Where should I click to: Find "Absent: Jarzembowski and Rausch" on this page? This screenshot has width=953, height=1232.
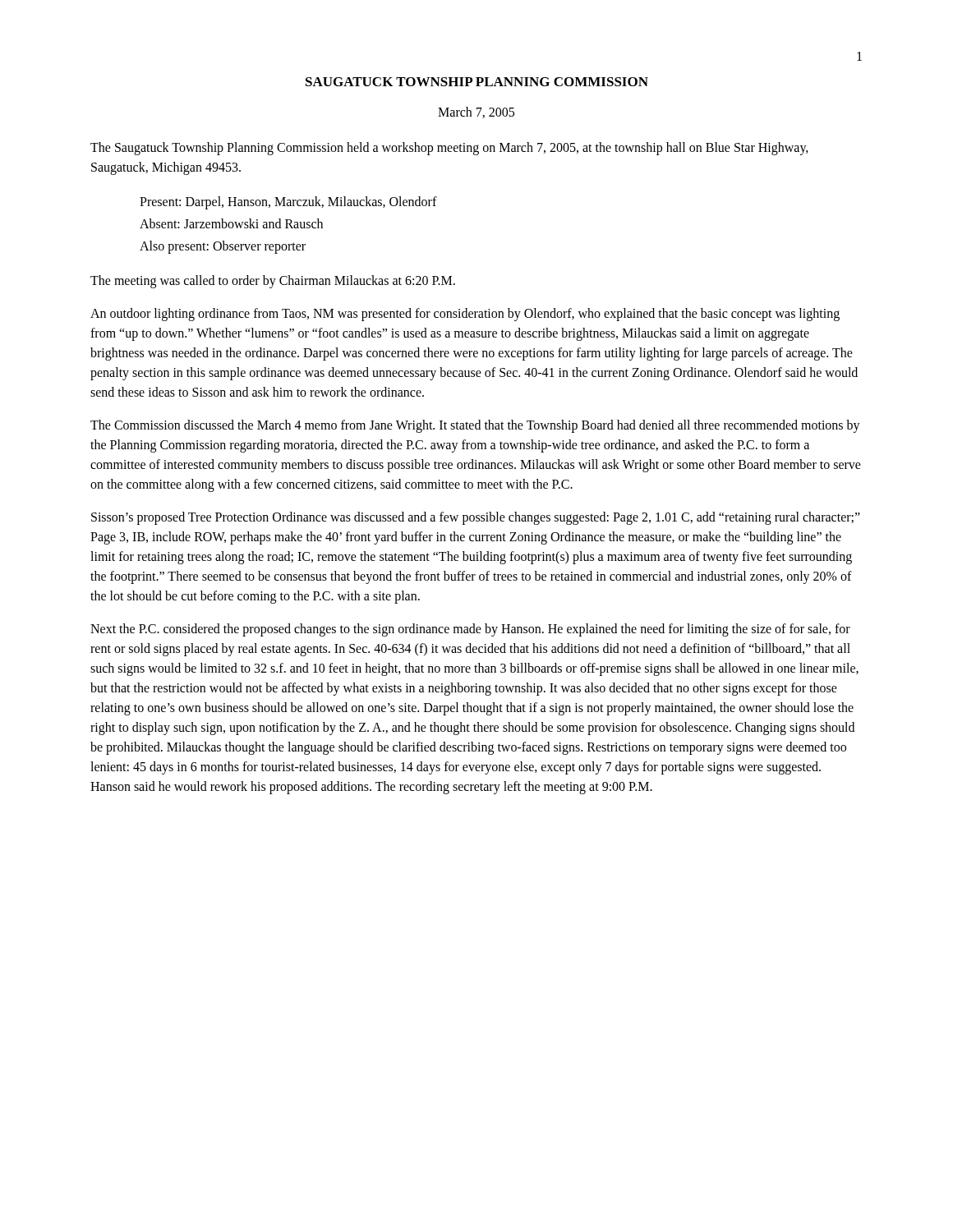(x=231, y=224)
